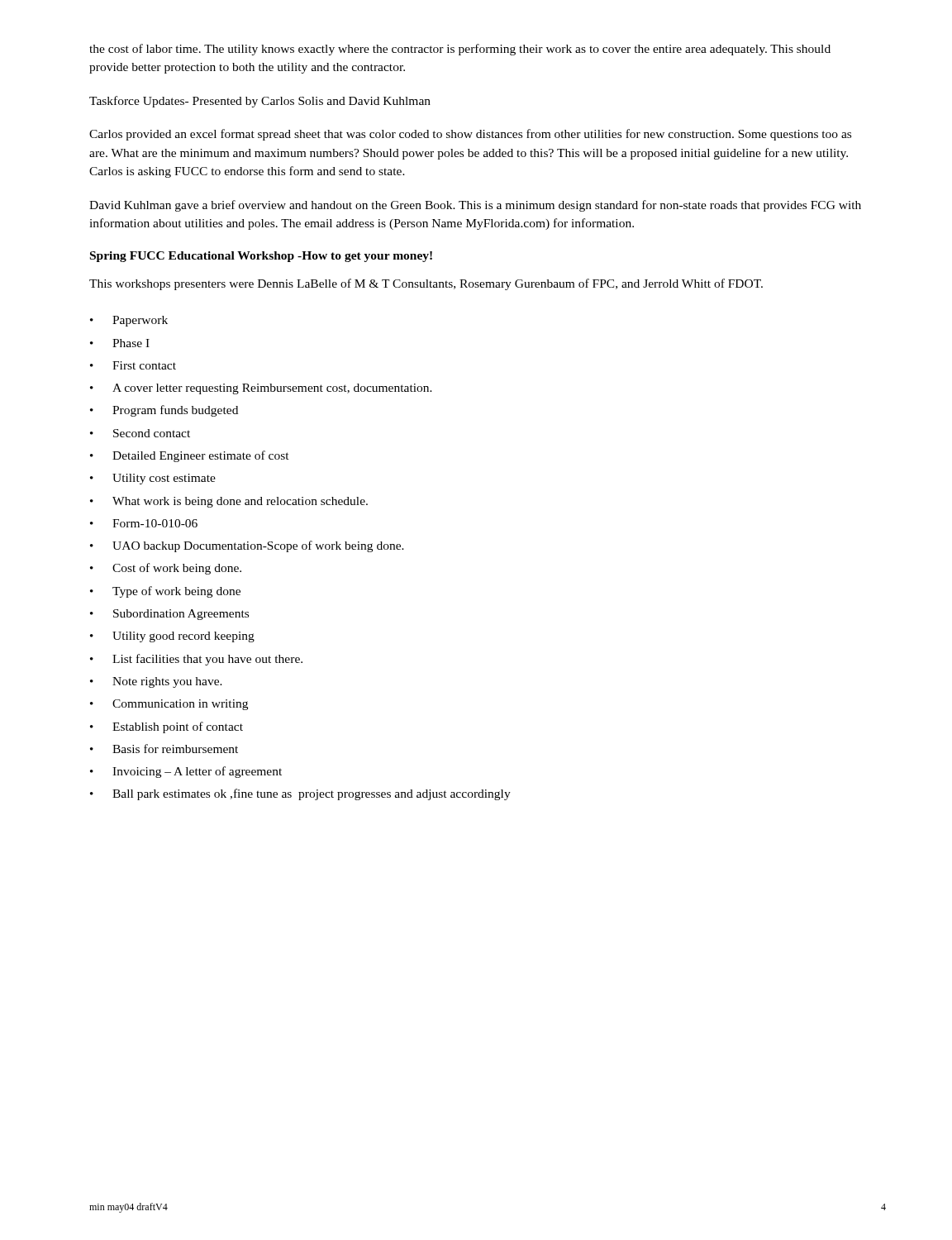Locate the list item with the text "•Ball park estimates ok ,fine tune as project"

tap(300, 794)
